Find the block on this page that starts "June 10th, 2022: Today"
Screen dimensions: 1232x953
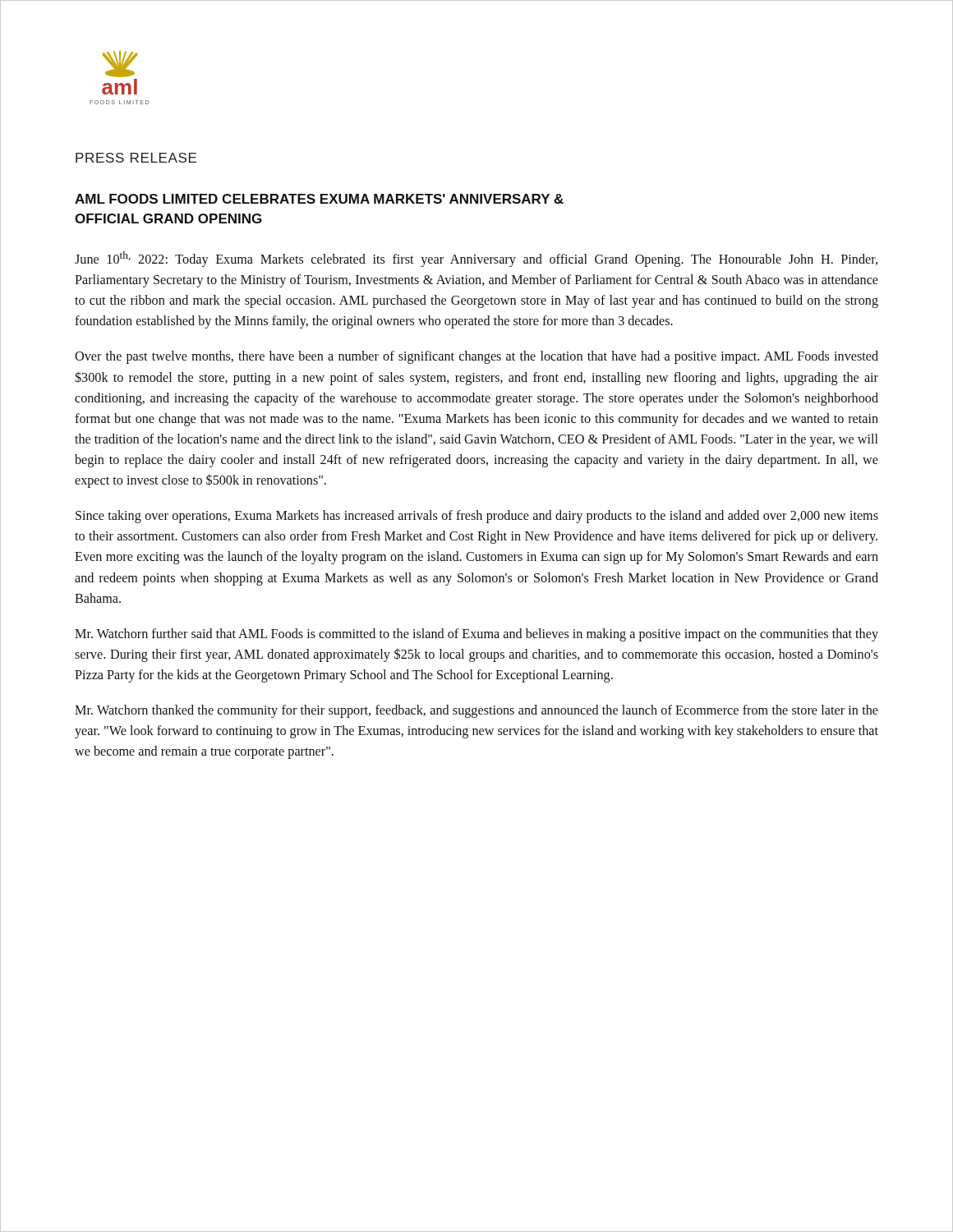tap(476, 289)
